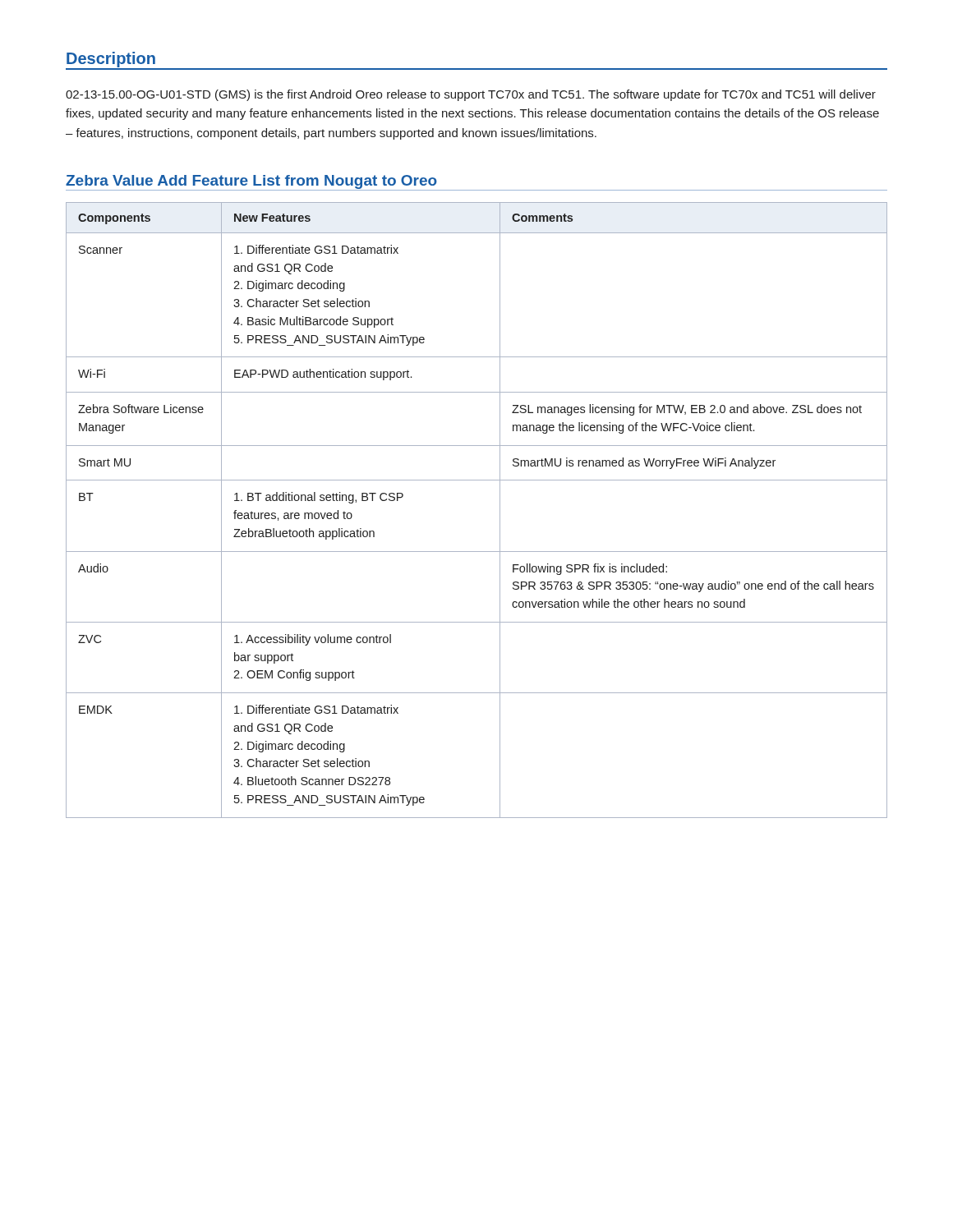953x1232 pixels.
Task: Click the passage that begins "02-13-15.00-OG-U01-STD (GMS) is the first Android Oreo release"
Action: 473,113
